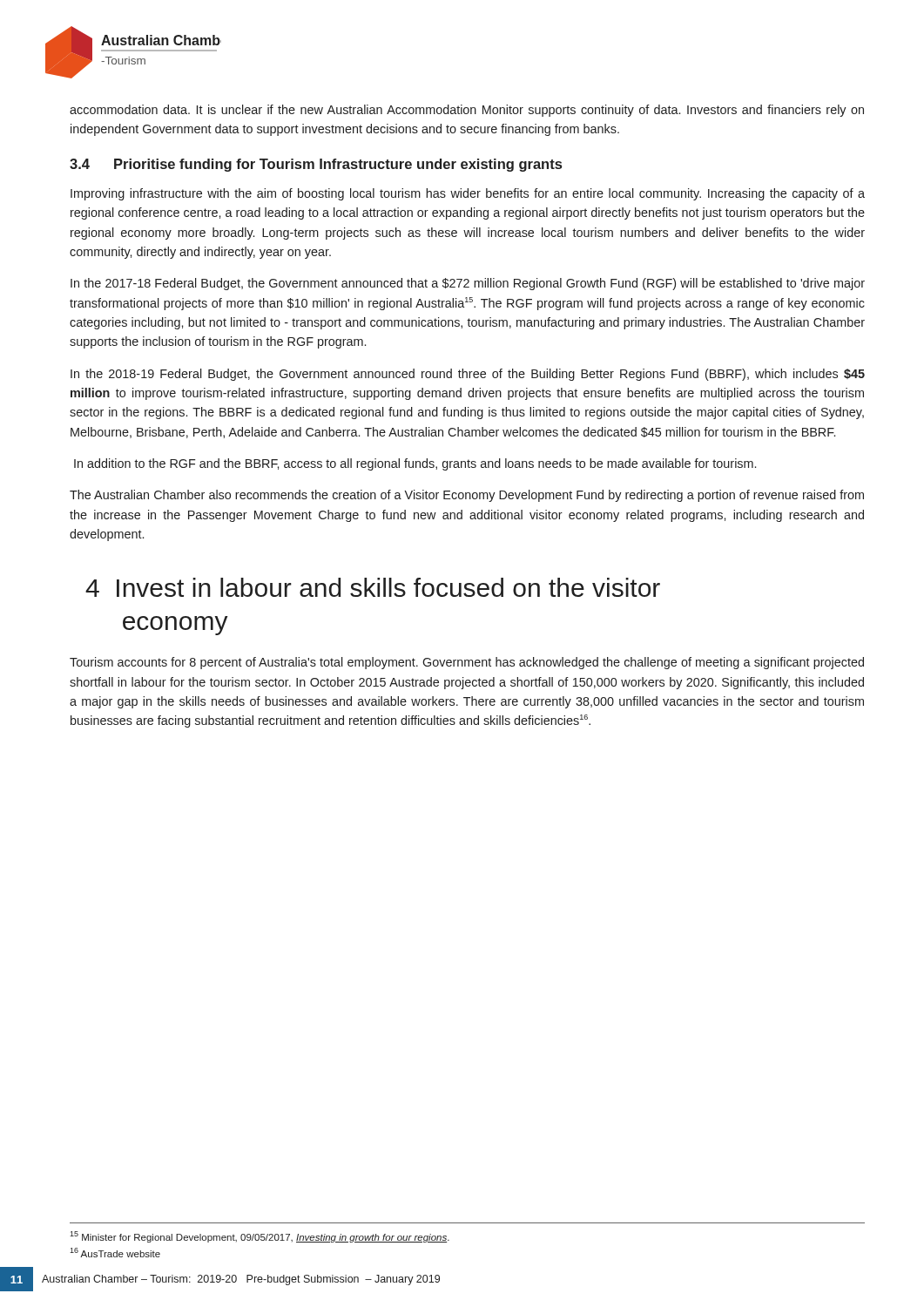Select the passage starting "accommodation data. It"
Viewport: 924px width, 1307px height.
point(467,120)
